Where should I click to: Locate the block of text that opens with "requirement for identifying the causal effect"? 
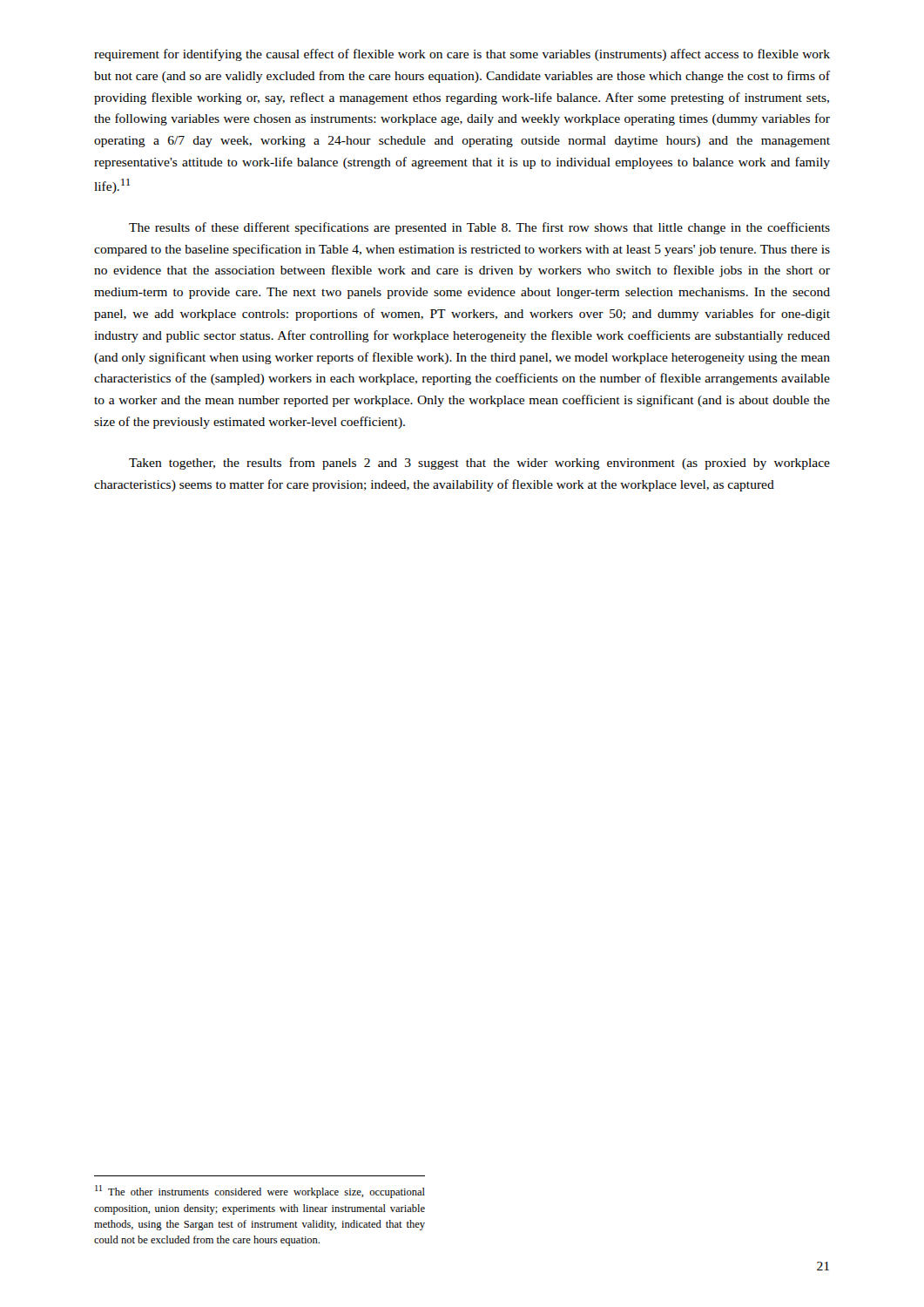click(462, 121)
